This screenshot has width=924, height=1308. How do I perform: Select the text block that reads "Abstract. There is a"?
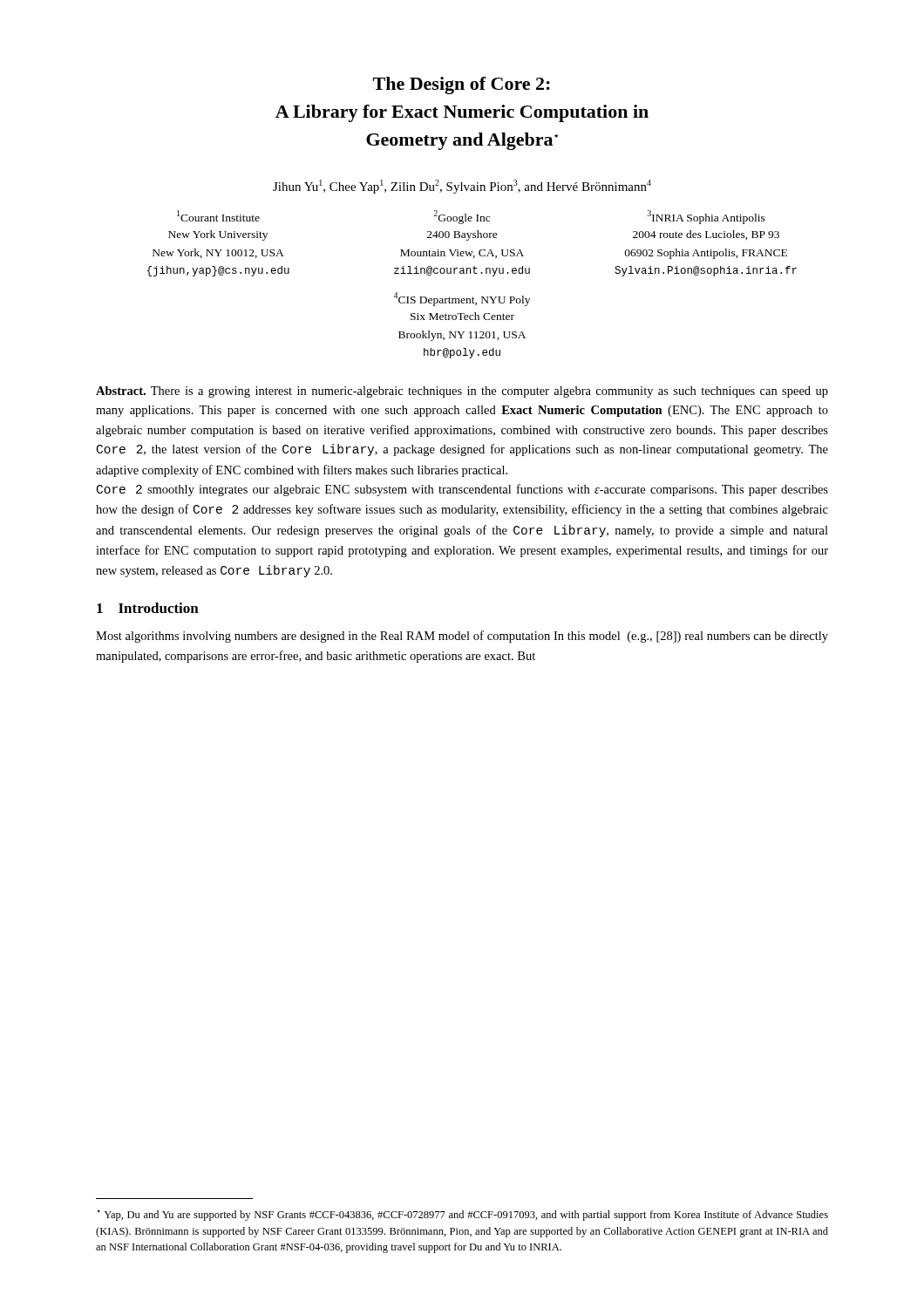[x=462, y=481]
